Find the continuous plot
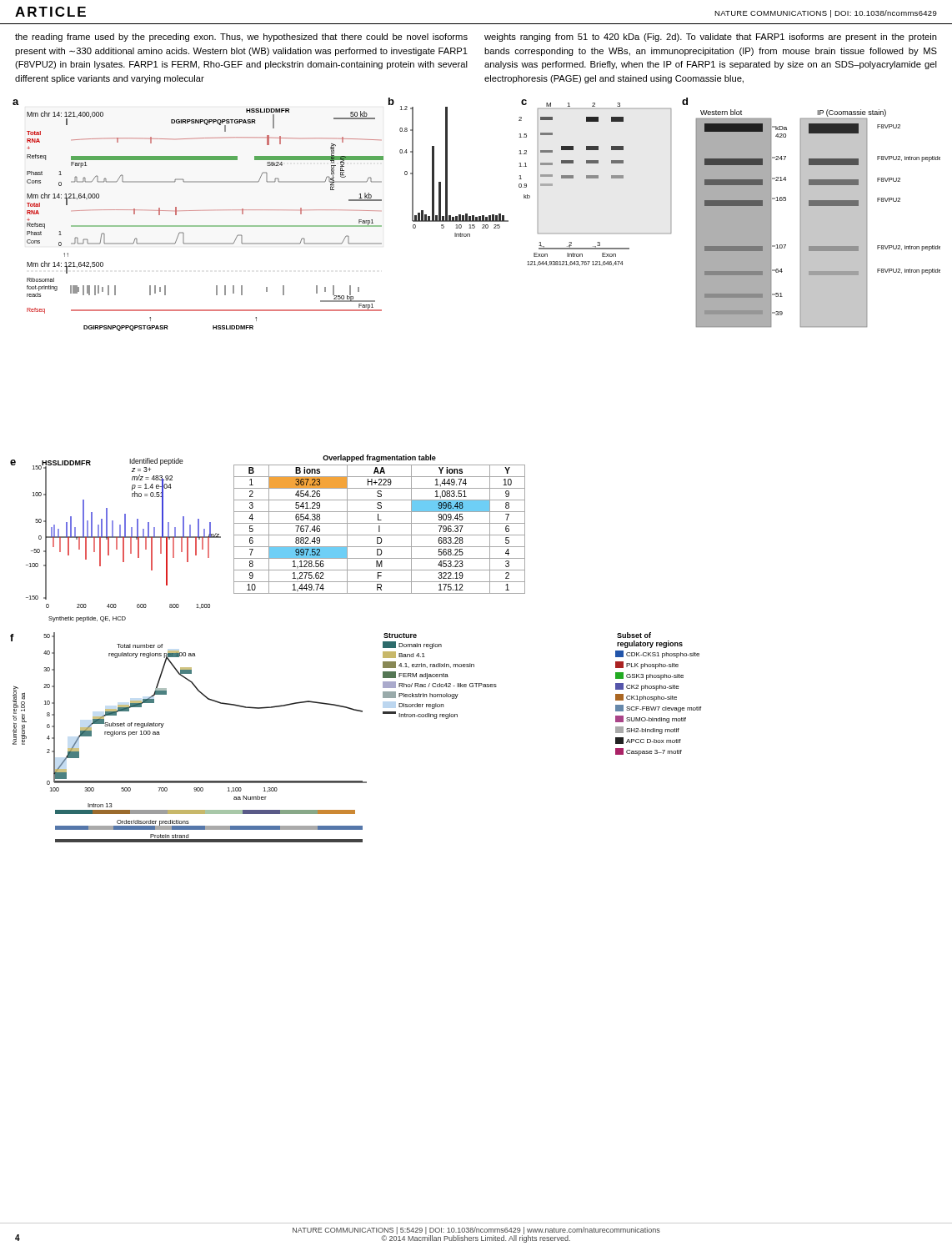 (x=119, y=539)
